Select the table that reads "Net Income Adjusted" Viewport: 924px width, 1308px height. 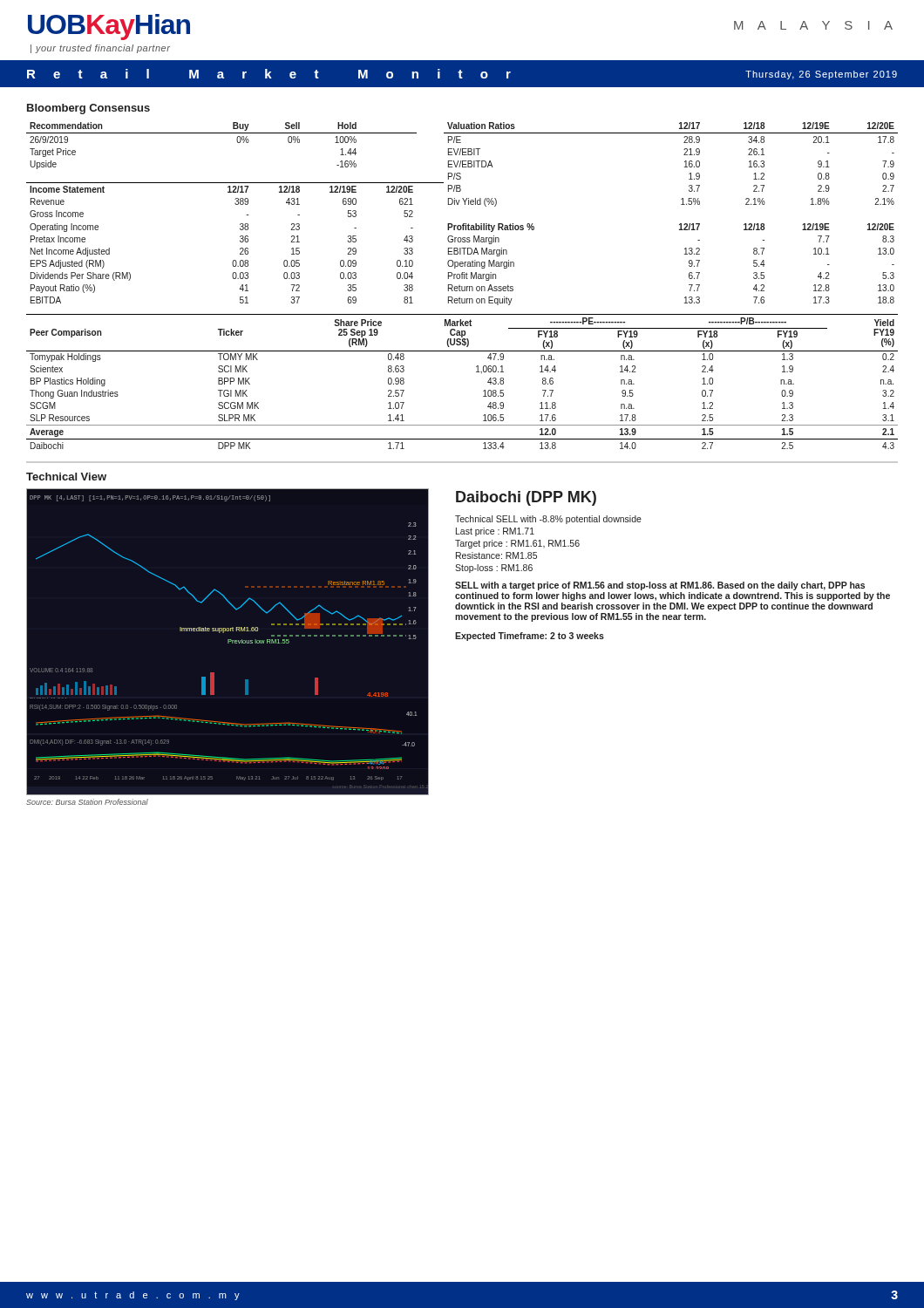(462, 213)
